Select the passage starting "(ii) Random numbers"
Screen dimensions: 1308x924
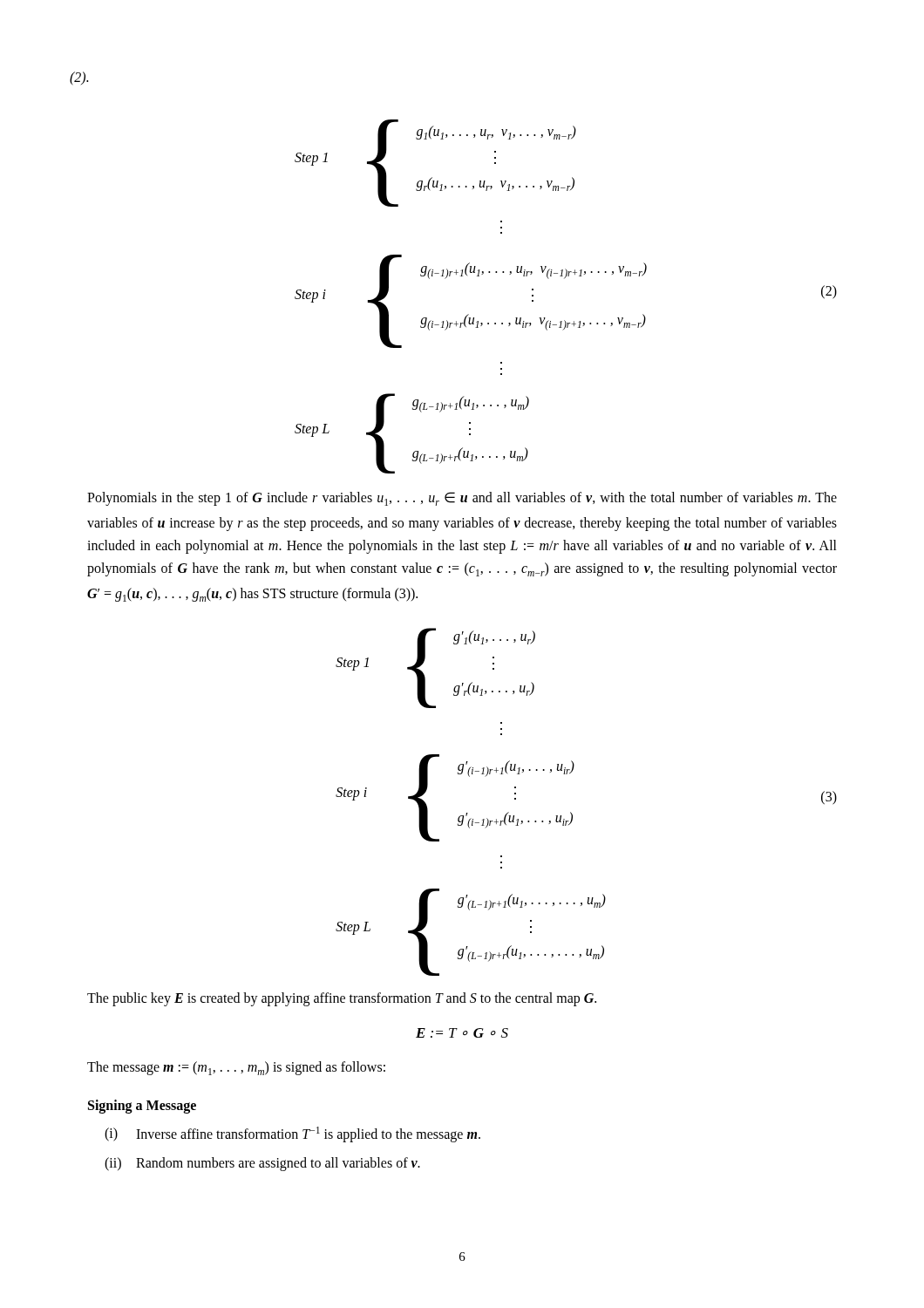click(263, 1163)
